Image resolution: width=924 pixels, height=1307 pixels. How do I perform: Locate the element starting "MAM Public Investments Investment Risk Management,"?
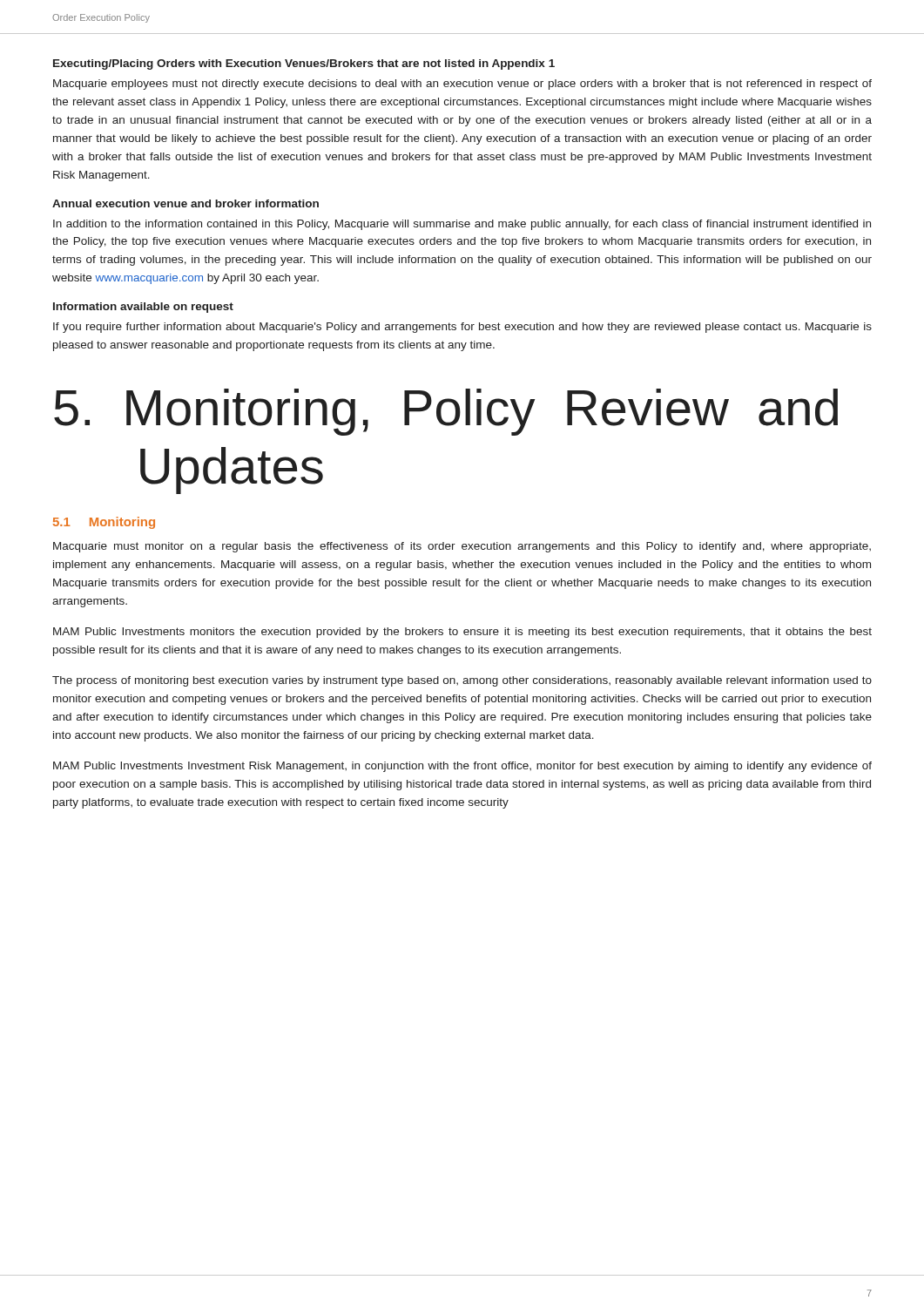(462, 783)
